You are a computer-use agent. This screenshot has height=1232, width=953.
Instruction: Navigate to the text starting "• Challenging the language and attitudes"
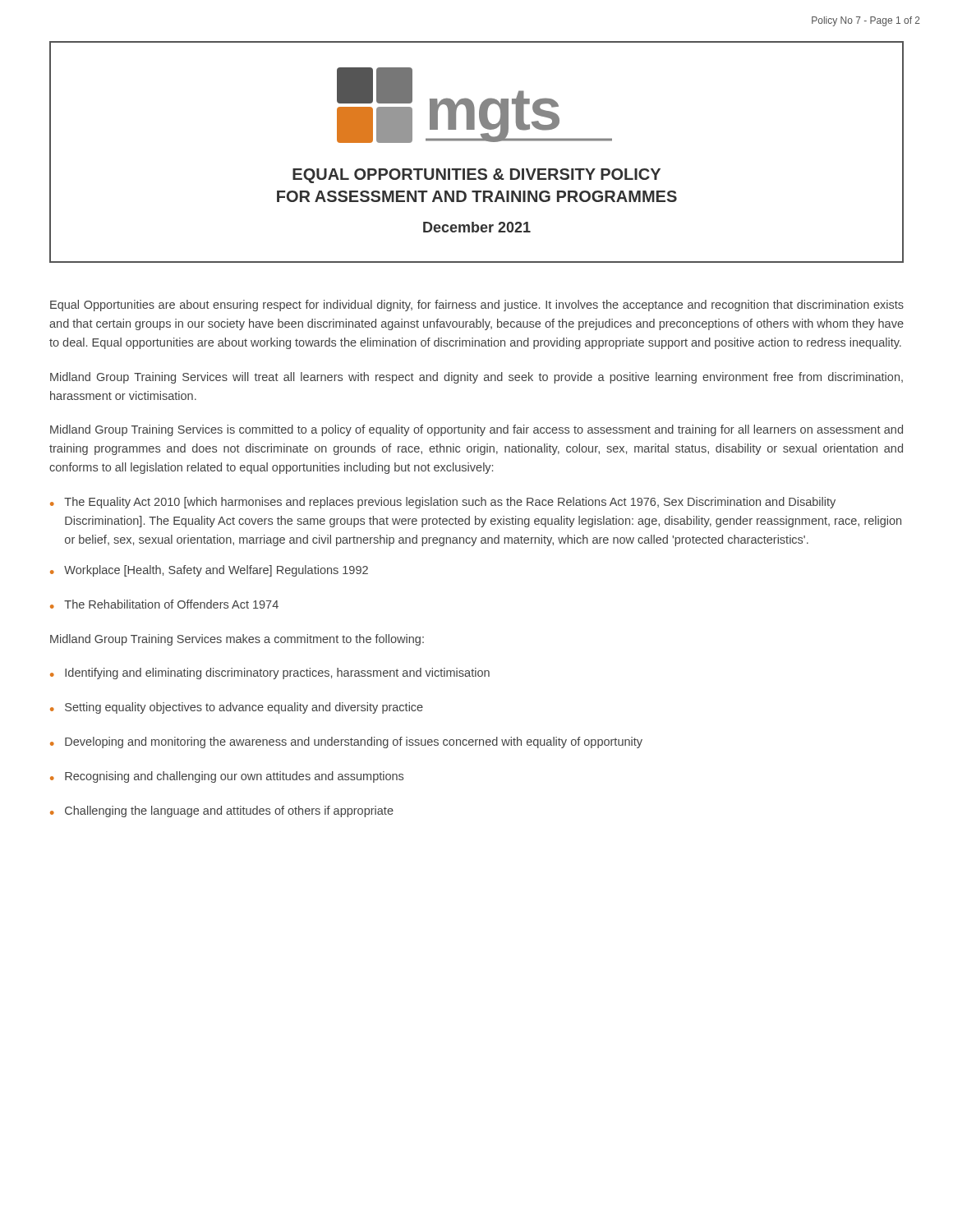[x=222, y=811]
